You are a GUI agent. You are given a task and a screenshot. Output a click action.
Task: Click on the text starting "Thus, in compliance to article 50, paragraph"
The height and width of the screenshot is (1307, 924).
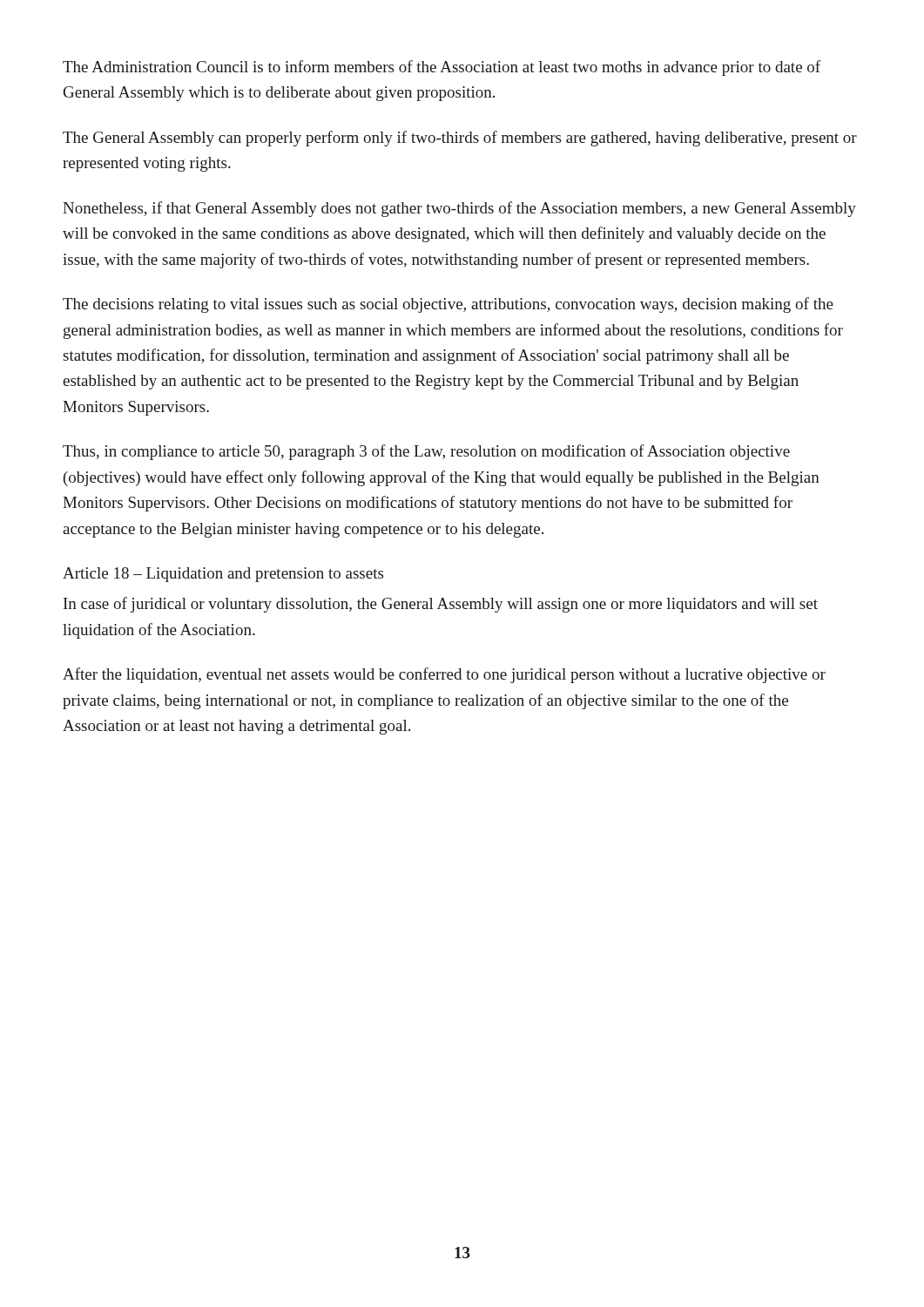(x=441, y=490)
